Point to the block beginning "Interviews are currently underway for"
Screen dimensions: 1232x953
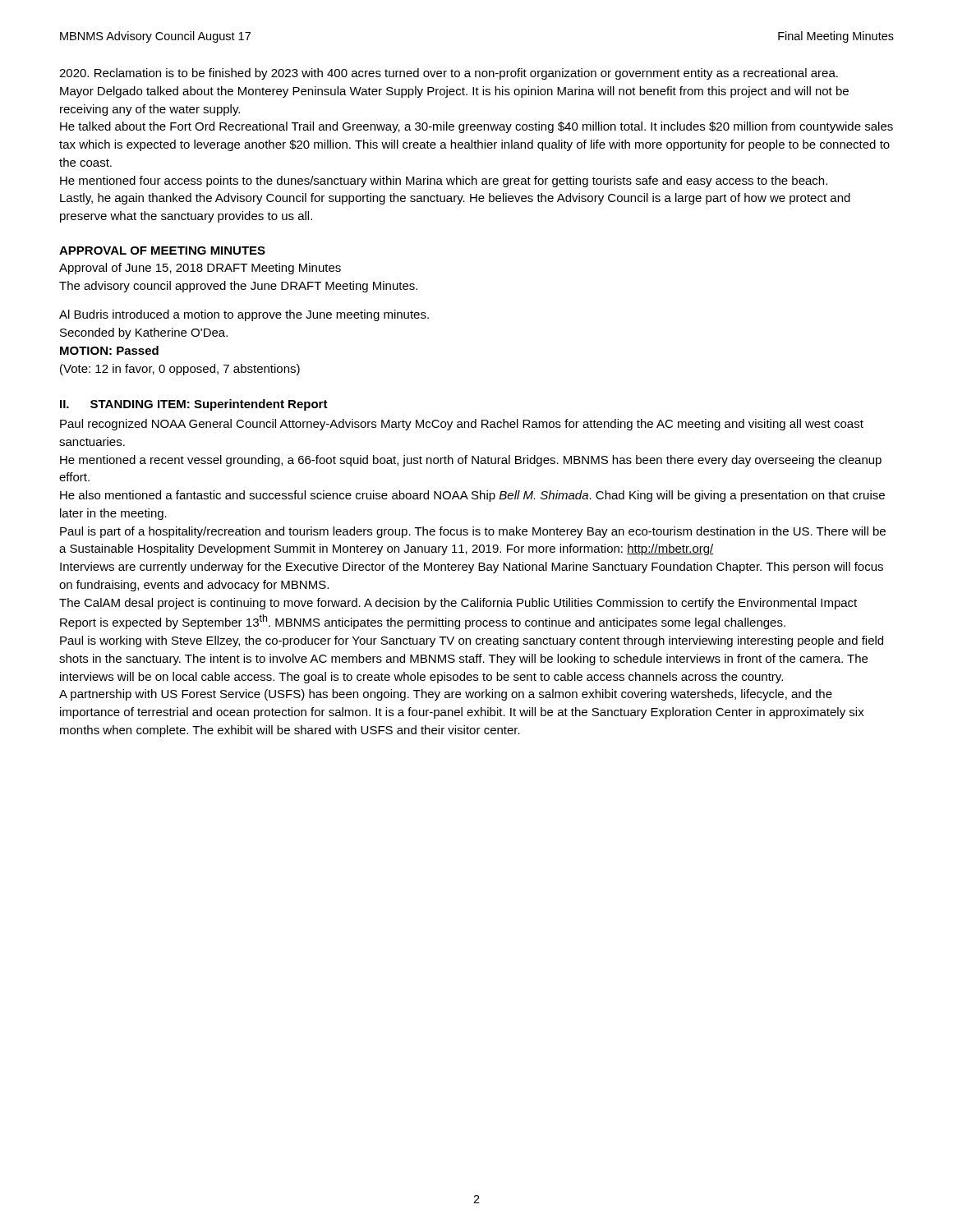(476, 576)
